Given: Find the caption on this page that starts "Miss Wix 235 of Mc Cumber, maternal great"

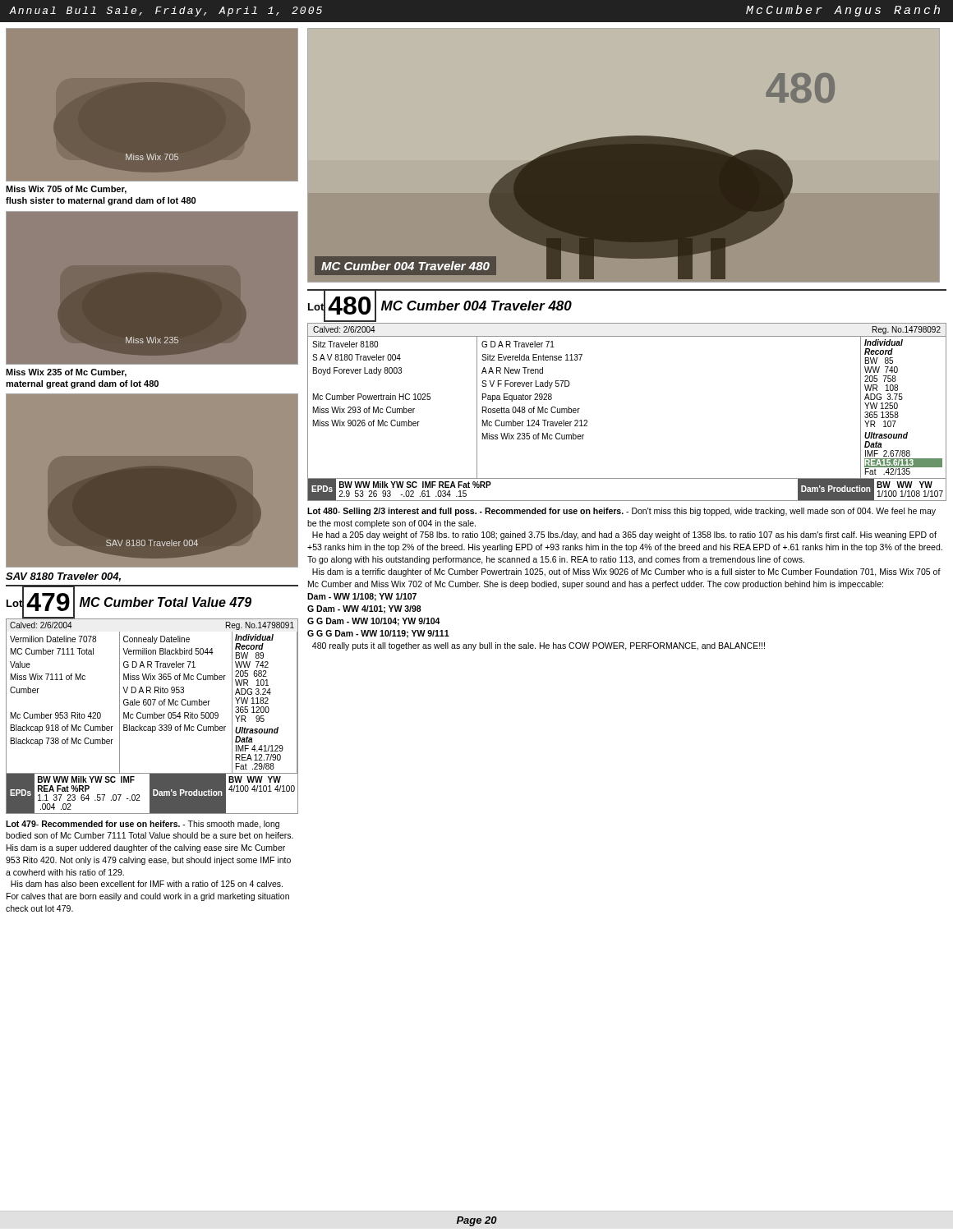Looking at the screenshot, I should 82,378.
